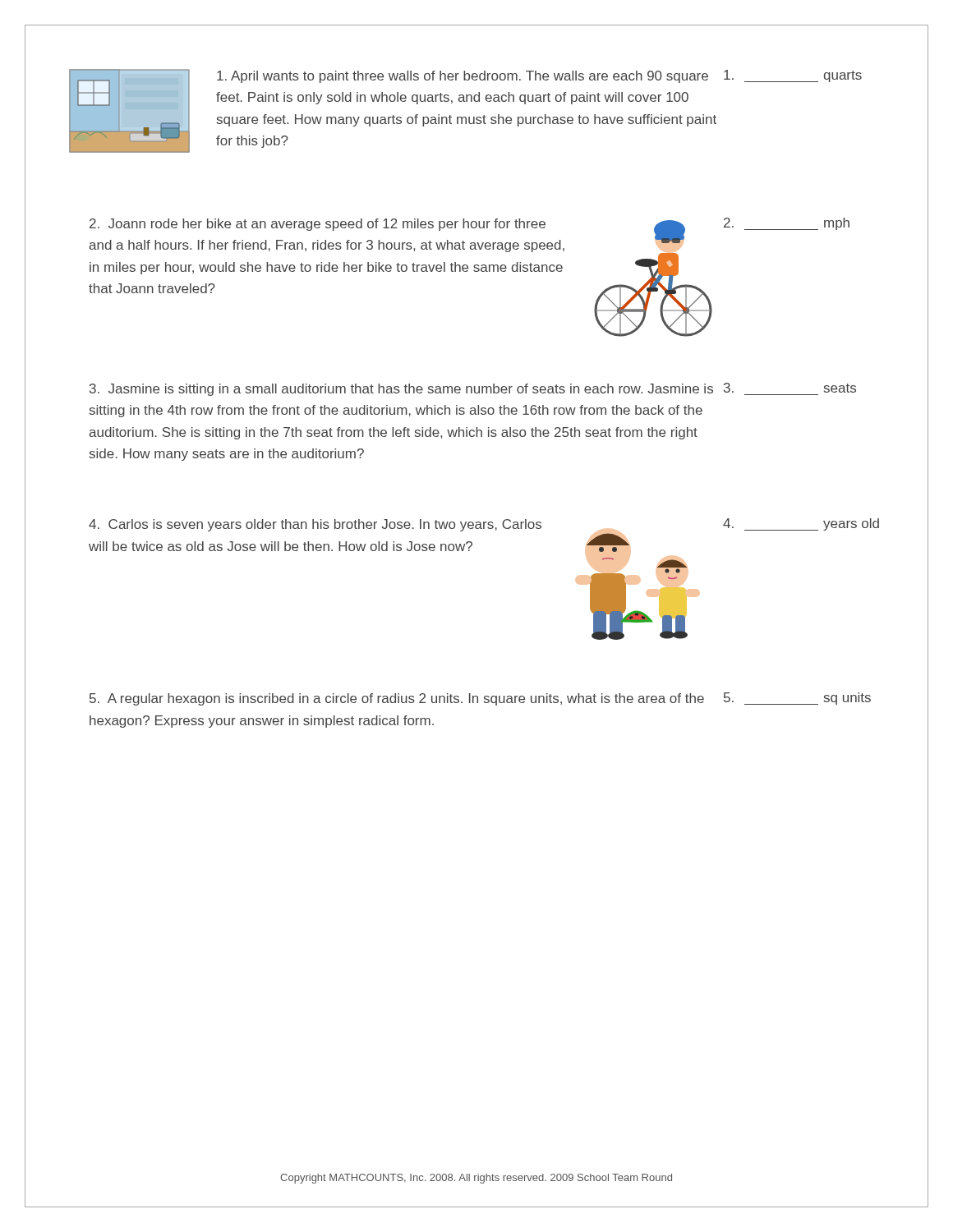Select the passage starting "4. Carlos is seven"
953x1232 pixels.
pyautogui.click(x=484, y=525)
